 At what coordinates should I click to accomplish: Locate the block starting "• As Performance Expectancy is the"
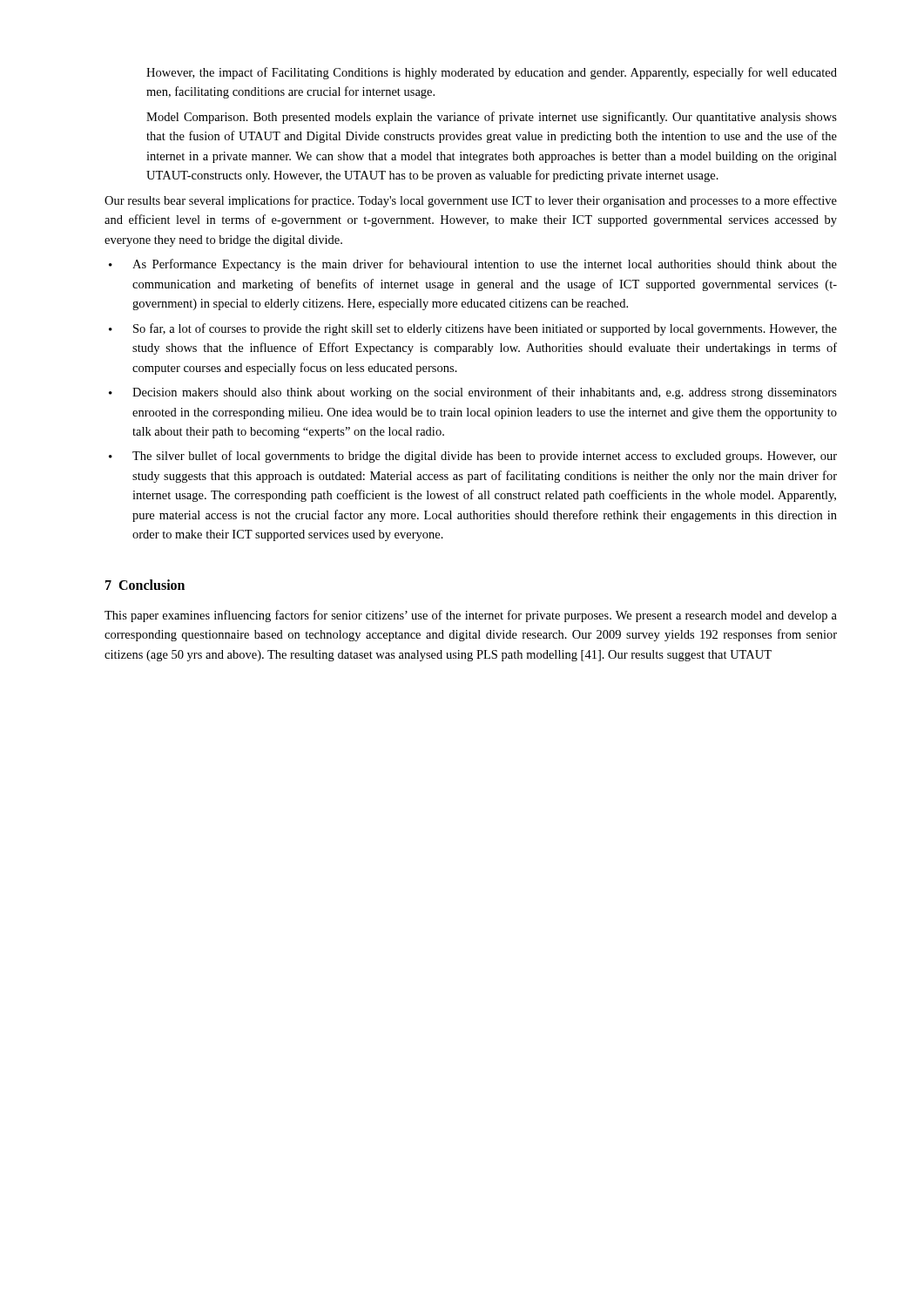click(471, 284)
